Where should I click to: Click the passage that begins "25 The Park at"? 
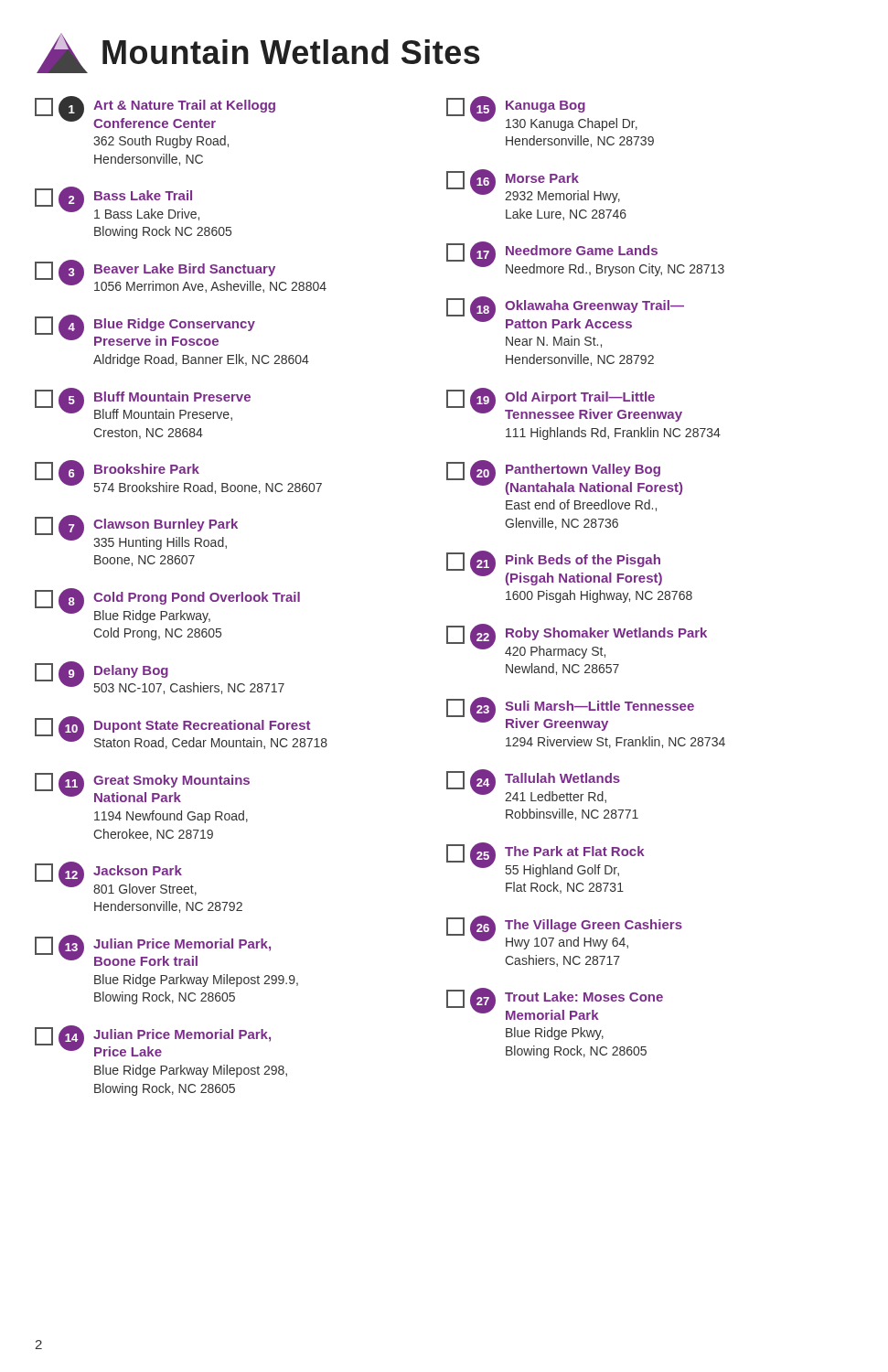[546, 868]
